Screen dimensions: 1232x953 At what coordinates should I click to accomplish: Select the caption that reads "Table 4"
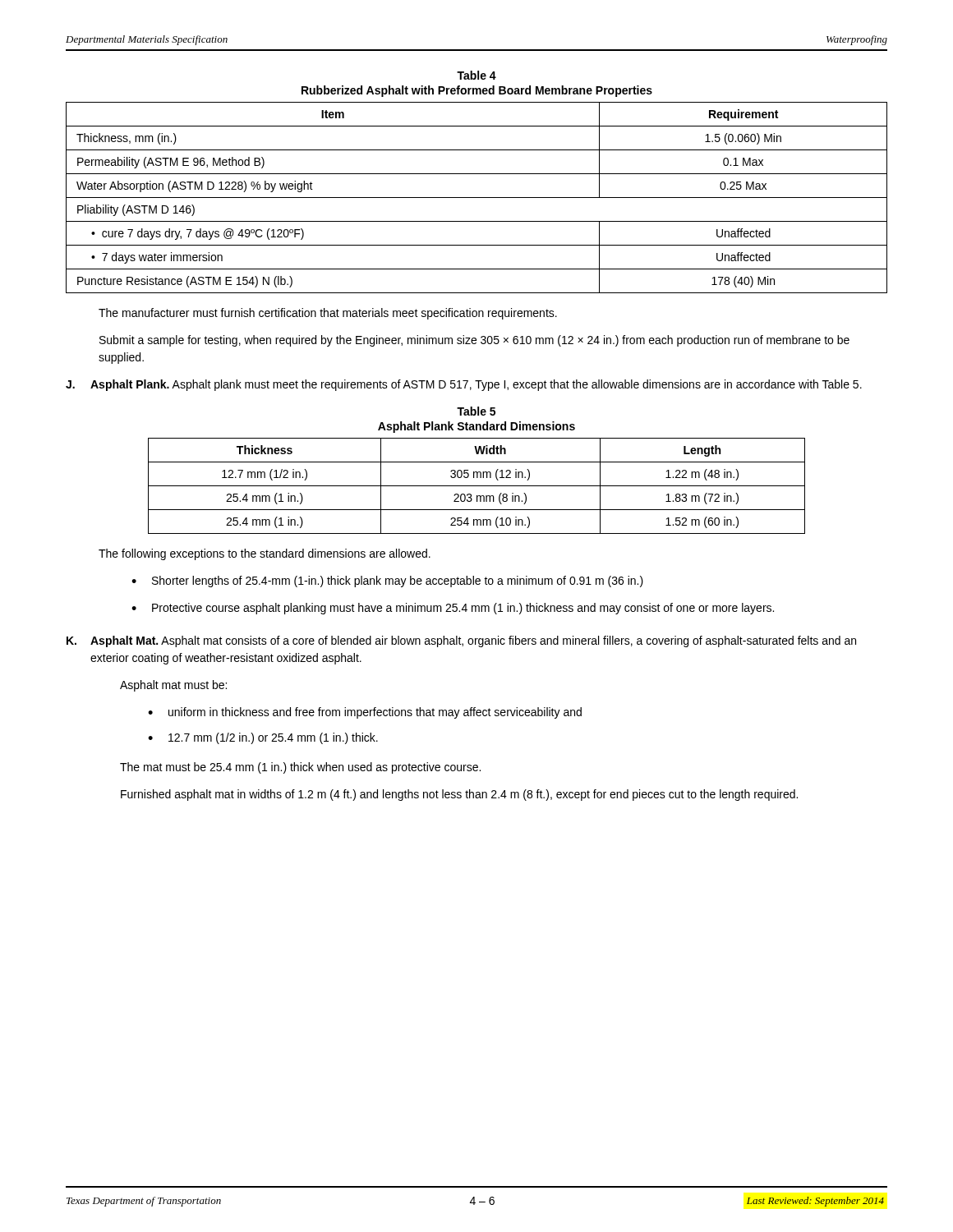476,76
